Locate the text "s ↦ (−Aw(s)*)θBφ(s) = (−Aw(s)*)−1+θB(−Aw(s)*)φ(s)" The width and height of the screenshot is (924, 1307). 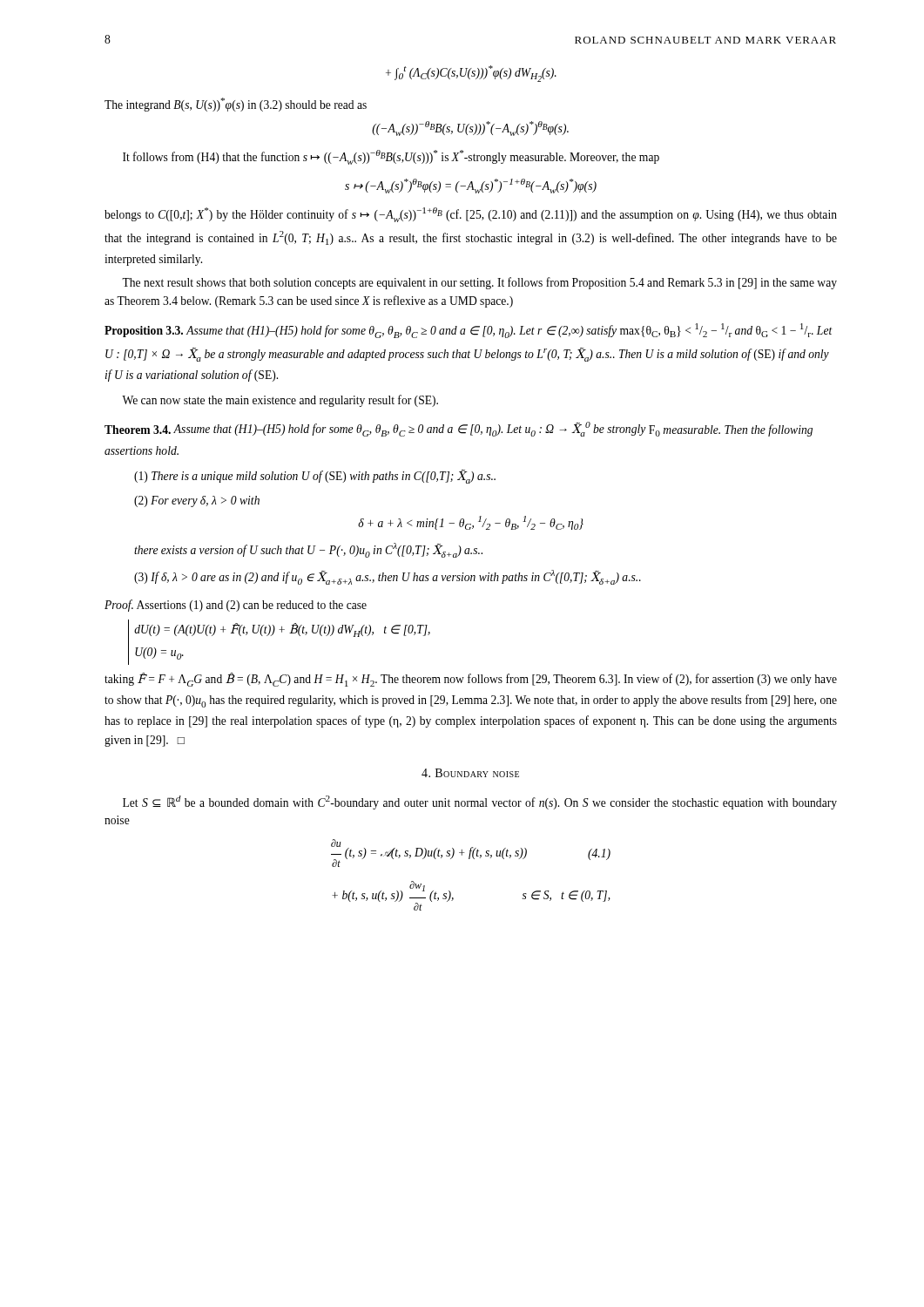coord(471,185)
